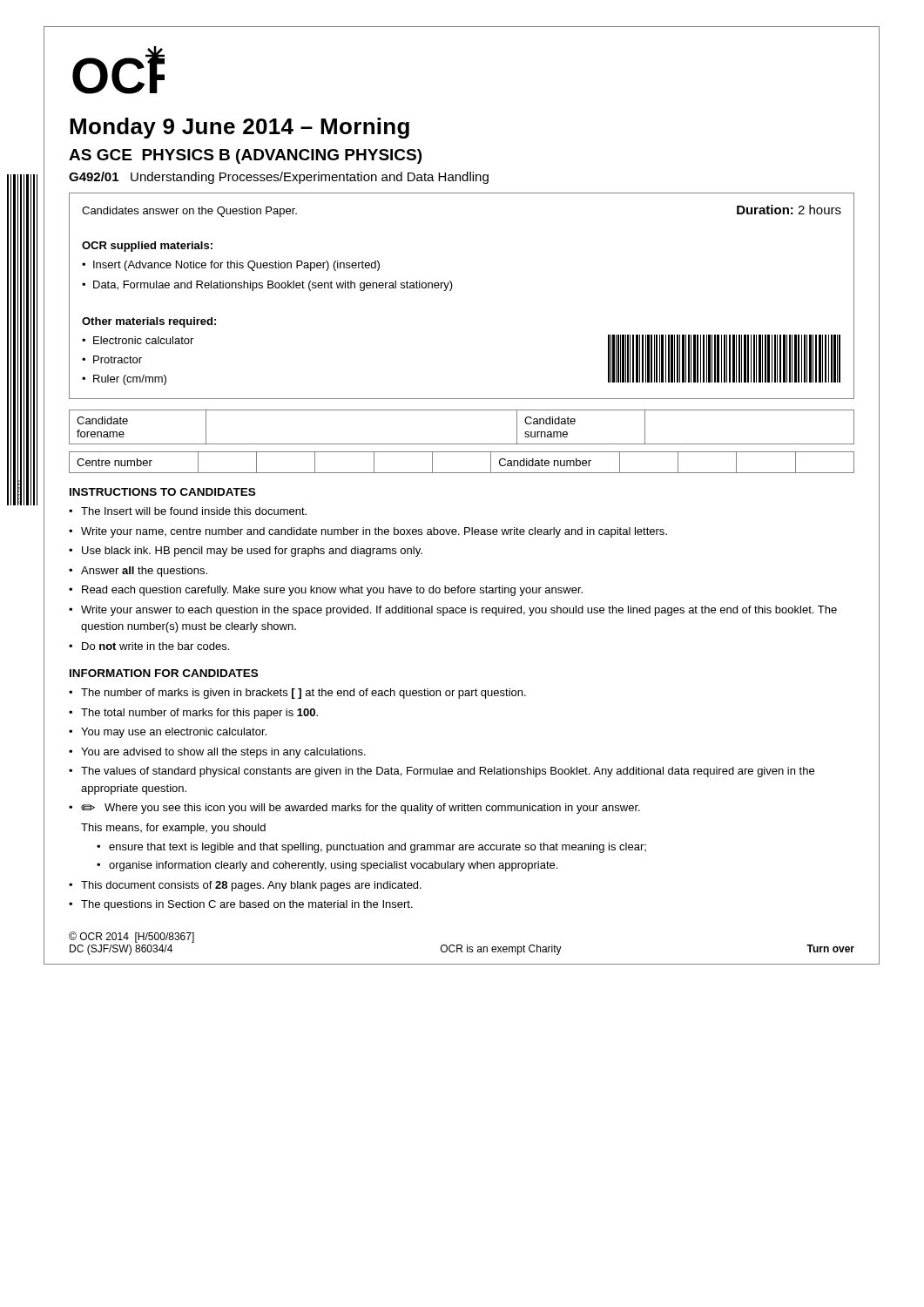Select the table that reads "Candidate surname"
The height and width of the screenshot is (1307, 924).
tap(462, 427)
